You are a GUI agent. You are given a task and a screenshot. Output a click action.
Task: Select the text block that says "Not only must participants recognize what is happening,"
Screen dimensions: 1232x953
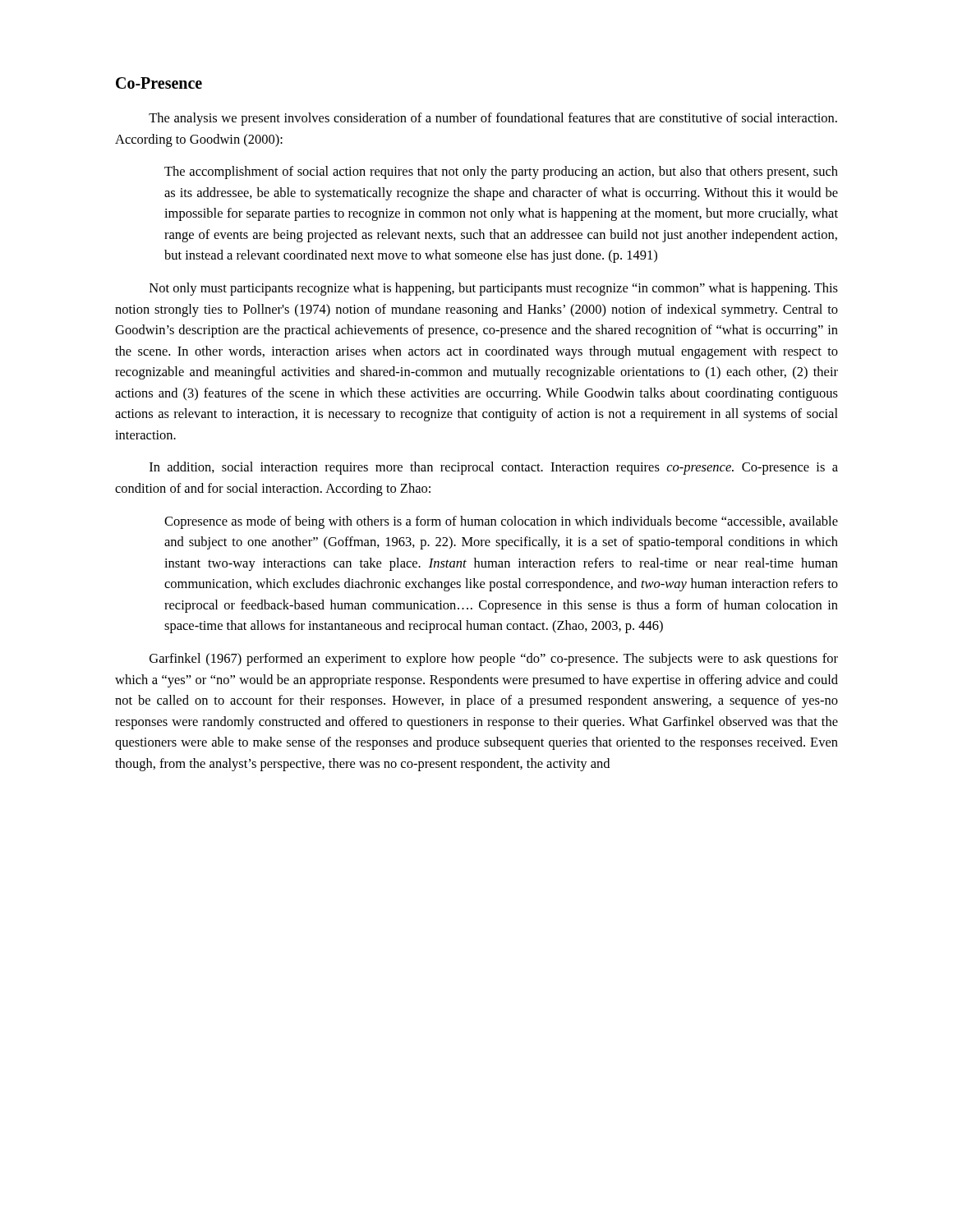[x=476, y=361]
